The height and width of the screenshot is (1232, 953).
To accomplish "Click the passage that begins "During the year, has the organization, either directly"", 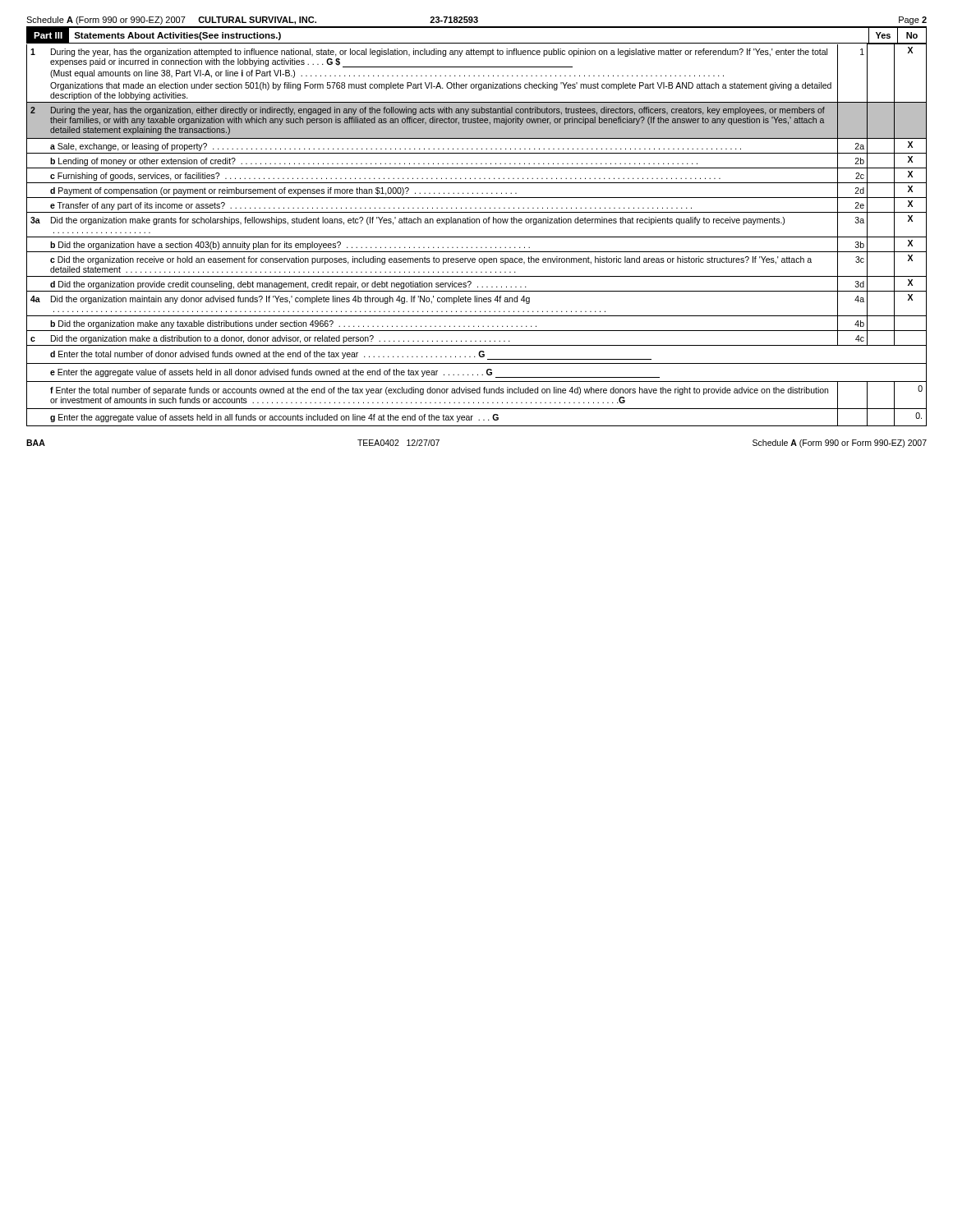I will click(x=437, y=120).
